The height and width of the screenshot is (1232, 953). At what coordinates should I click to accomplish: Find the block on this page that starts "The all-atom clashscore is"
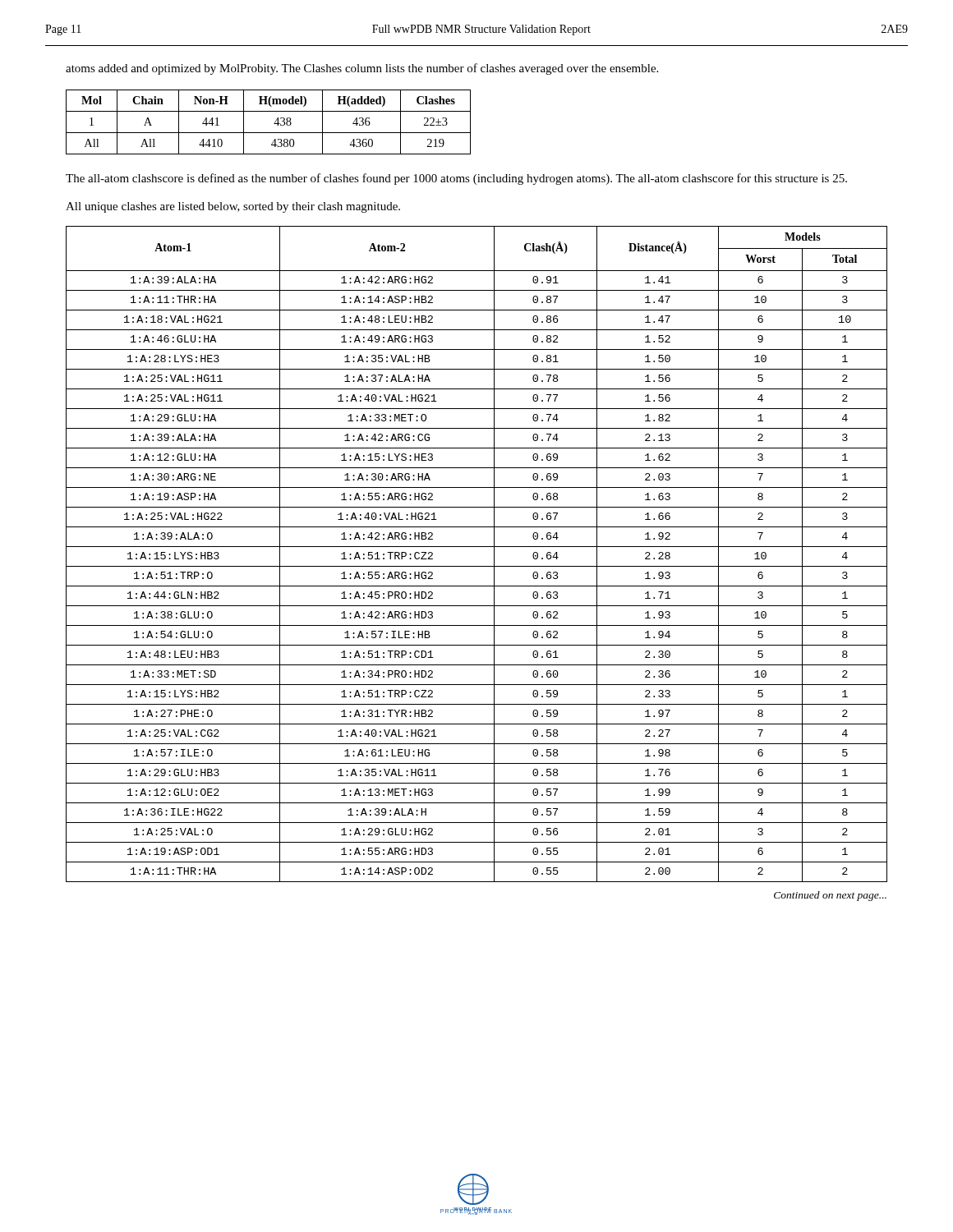476,178
